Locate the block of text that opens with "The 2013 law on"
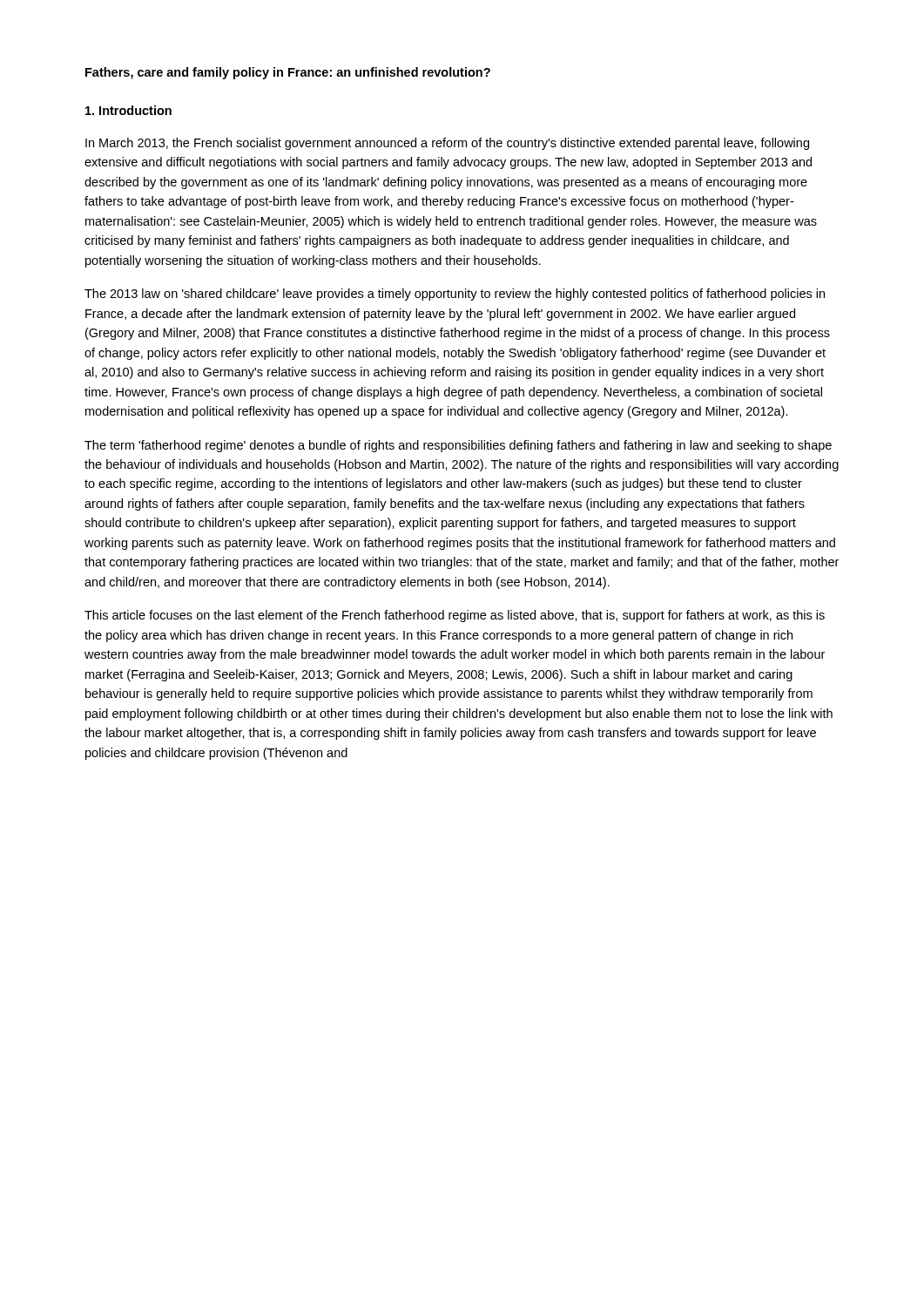This screenshot has height=1307, width=924. [x=457, y=353]
